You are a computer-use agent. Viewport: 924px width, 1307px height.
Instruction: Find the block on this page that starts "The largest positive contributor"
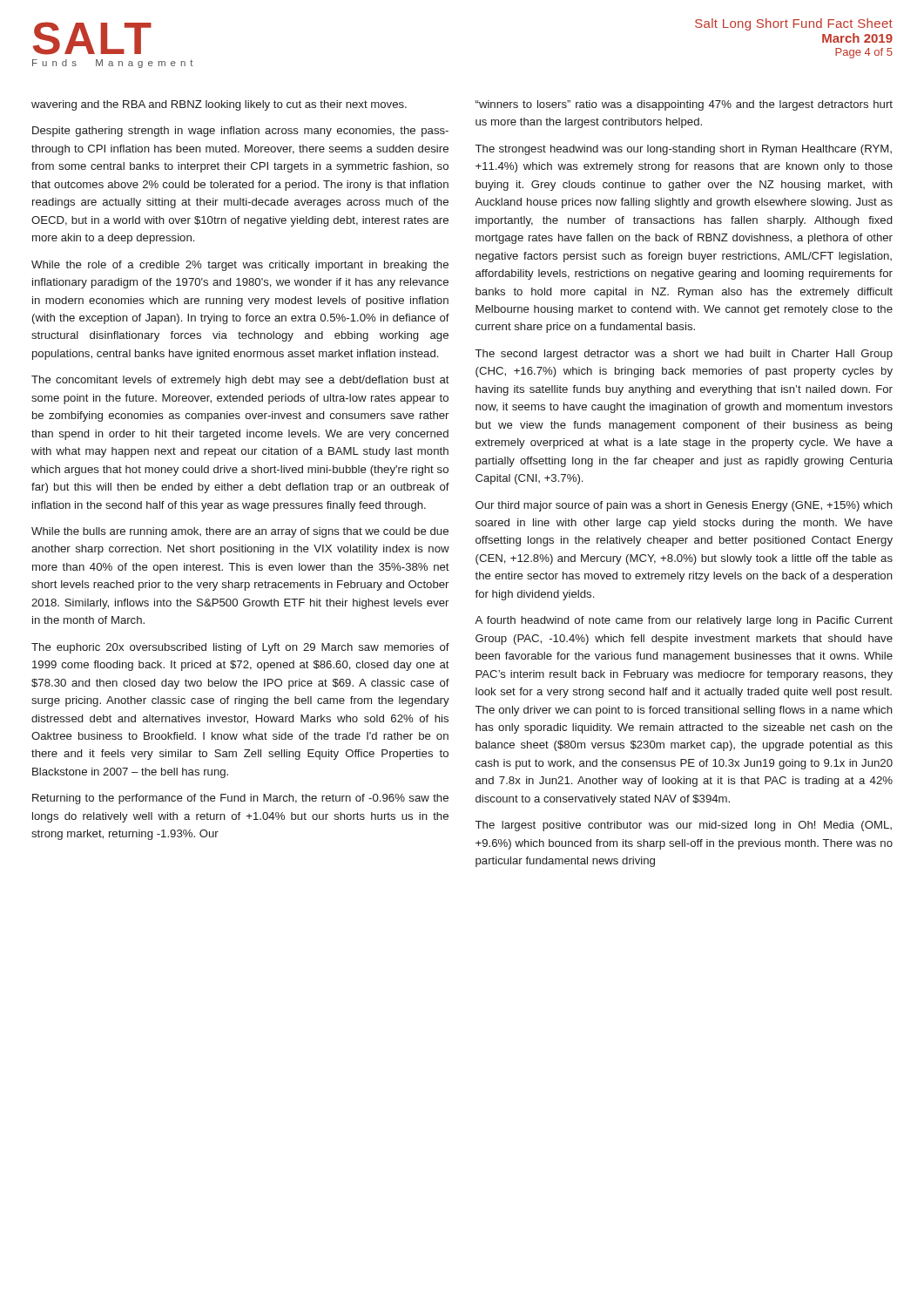[x=684, y=843]
